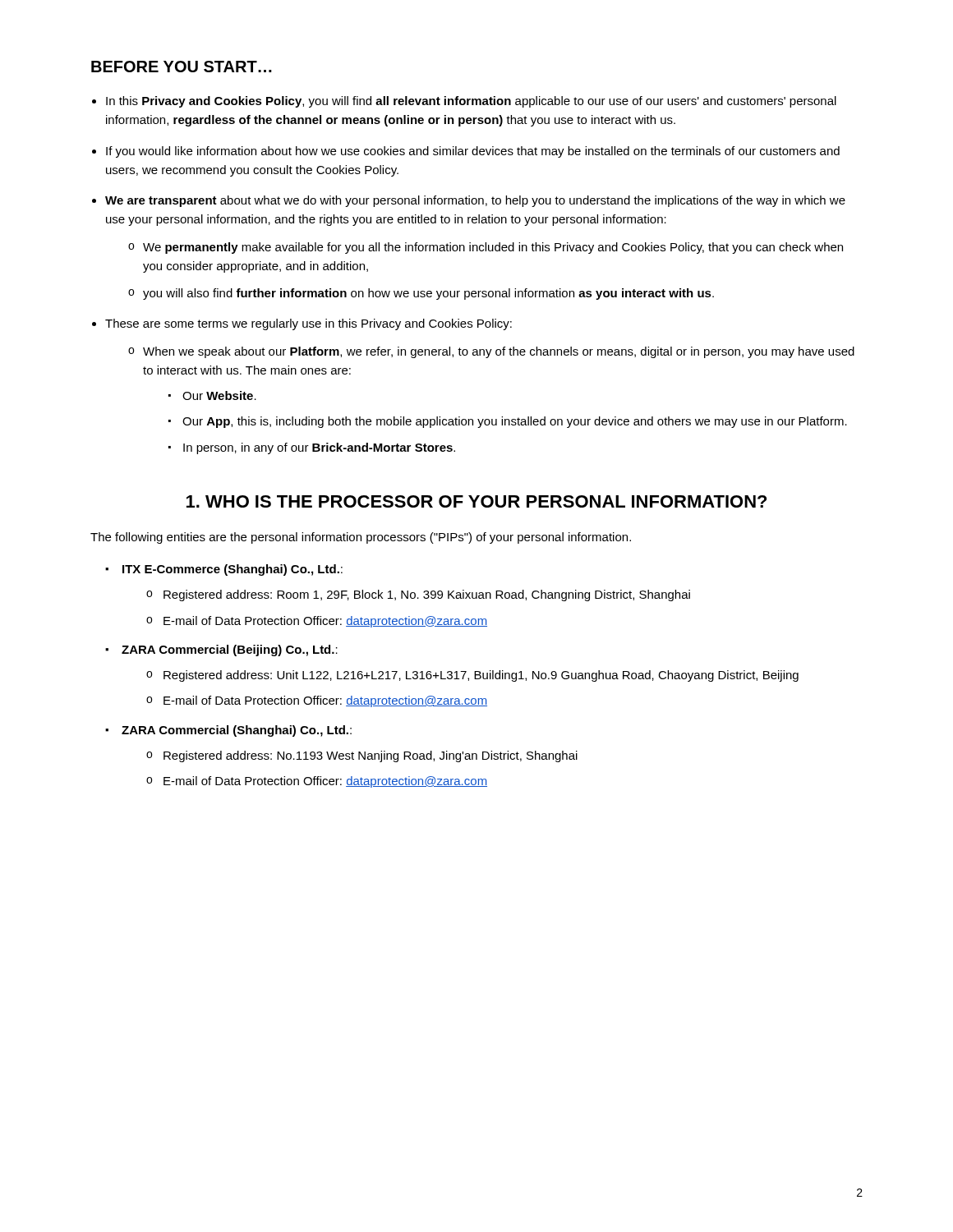Find the section header on this page that starts "1. WHO IS THE PROCESSOR OF YOUR PERSONAL"

[476, 501]
